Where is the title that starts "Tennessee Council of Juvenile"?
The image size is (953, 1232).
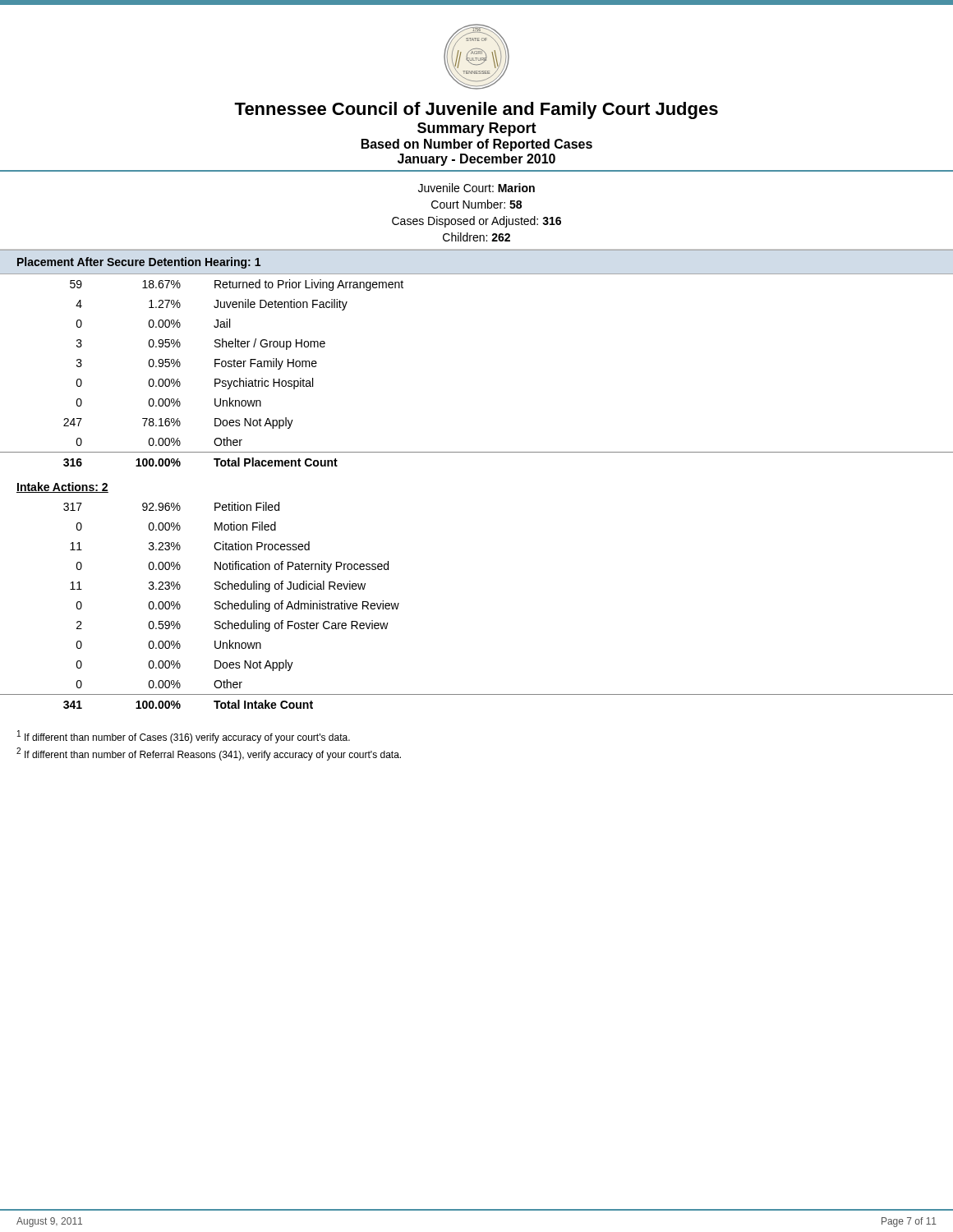tap(476, 133)
